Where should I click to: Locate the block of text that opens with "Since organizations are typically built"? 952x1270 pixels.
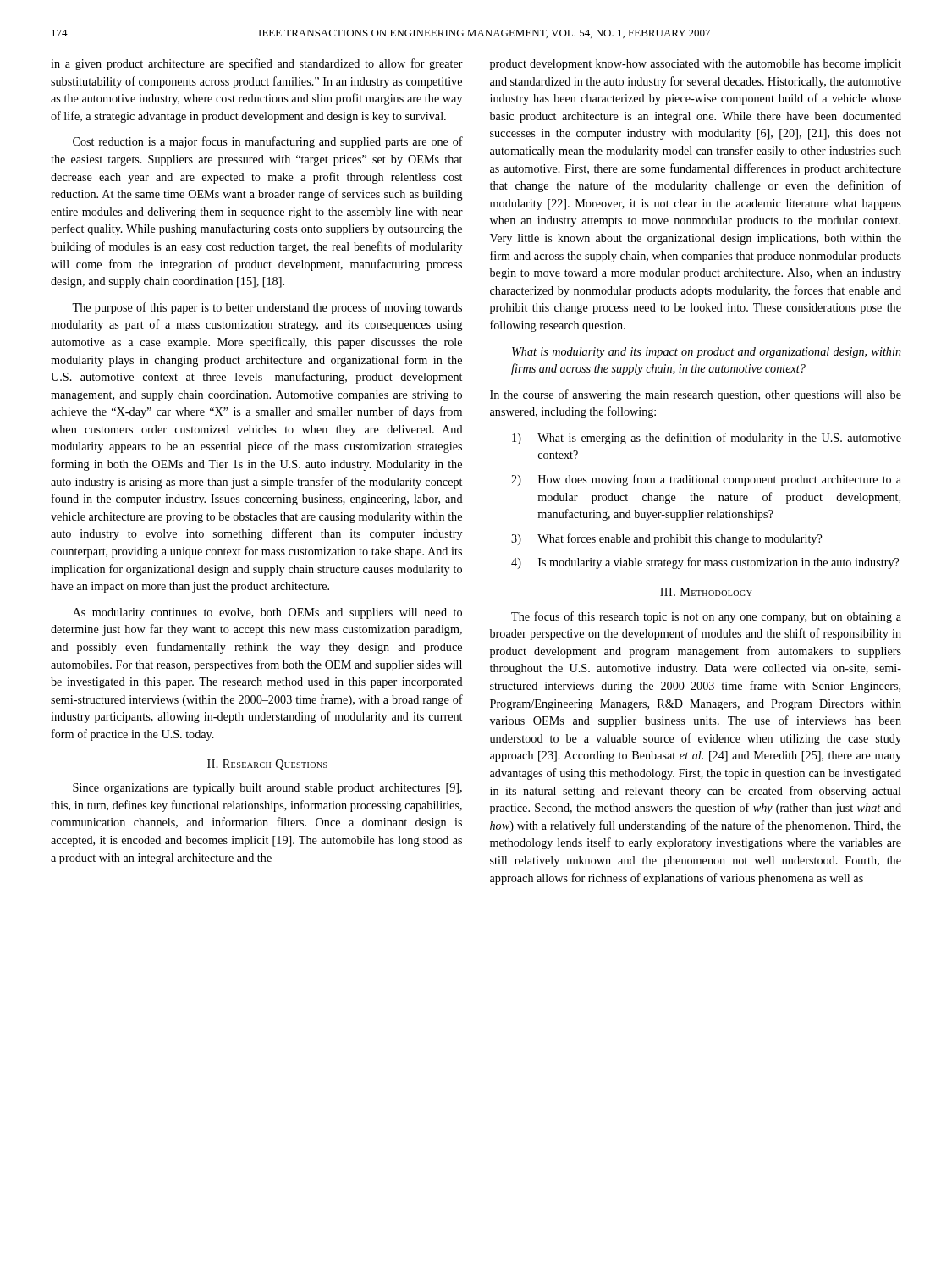(x=257, y=823)
